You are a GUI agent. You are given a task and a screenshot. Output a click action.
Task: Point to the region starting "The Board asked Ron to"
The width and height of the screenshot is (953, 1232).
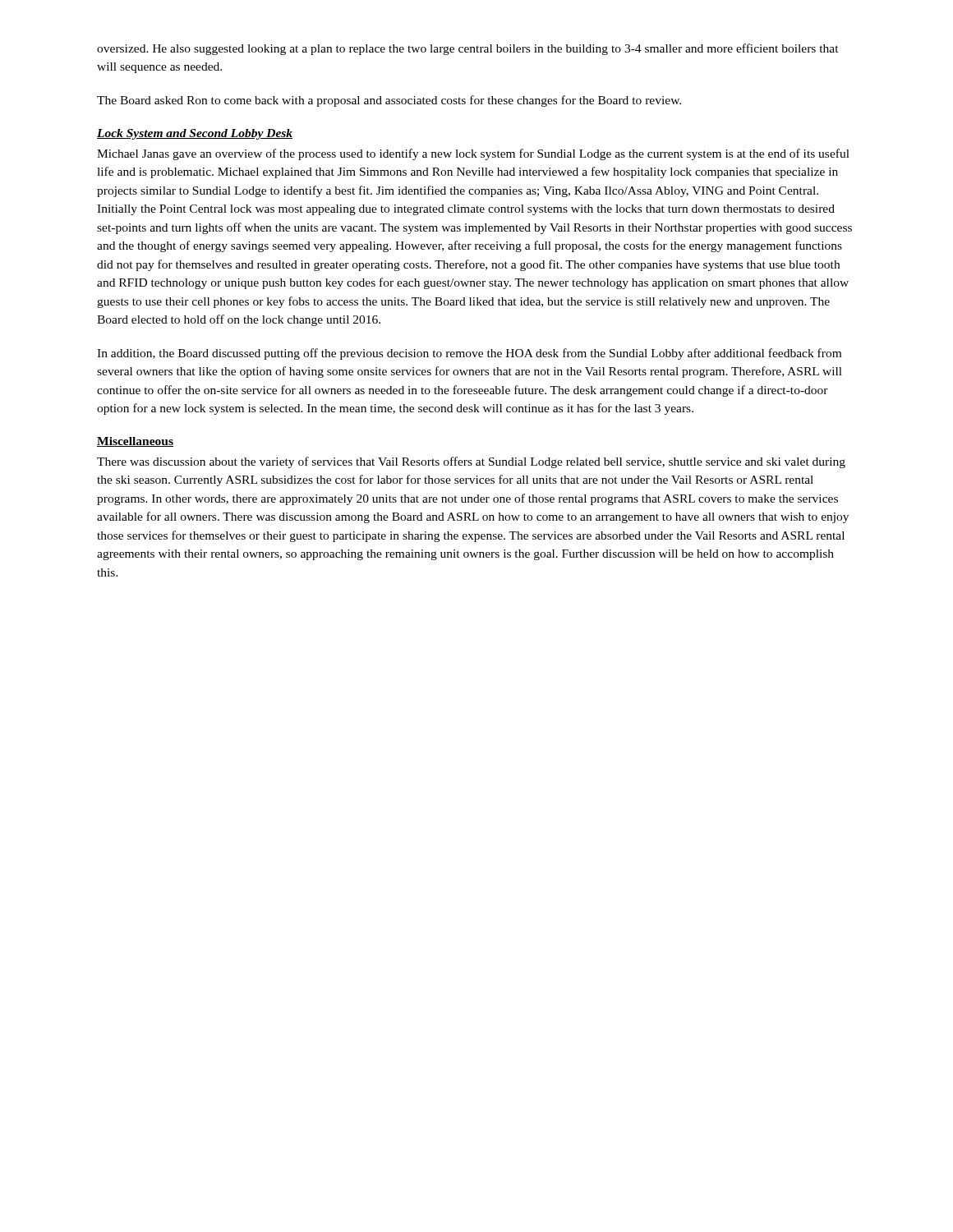[x=389, y=100]
